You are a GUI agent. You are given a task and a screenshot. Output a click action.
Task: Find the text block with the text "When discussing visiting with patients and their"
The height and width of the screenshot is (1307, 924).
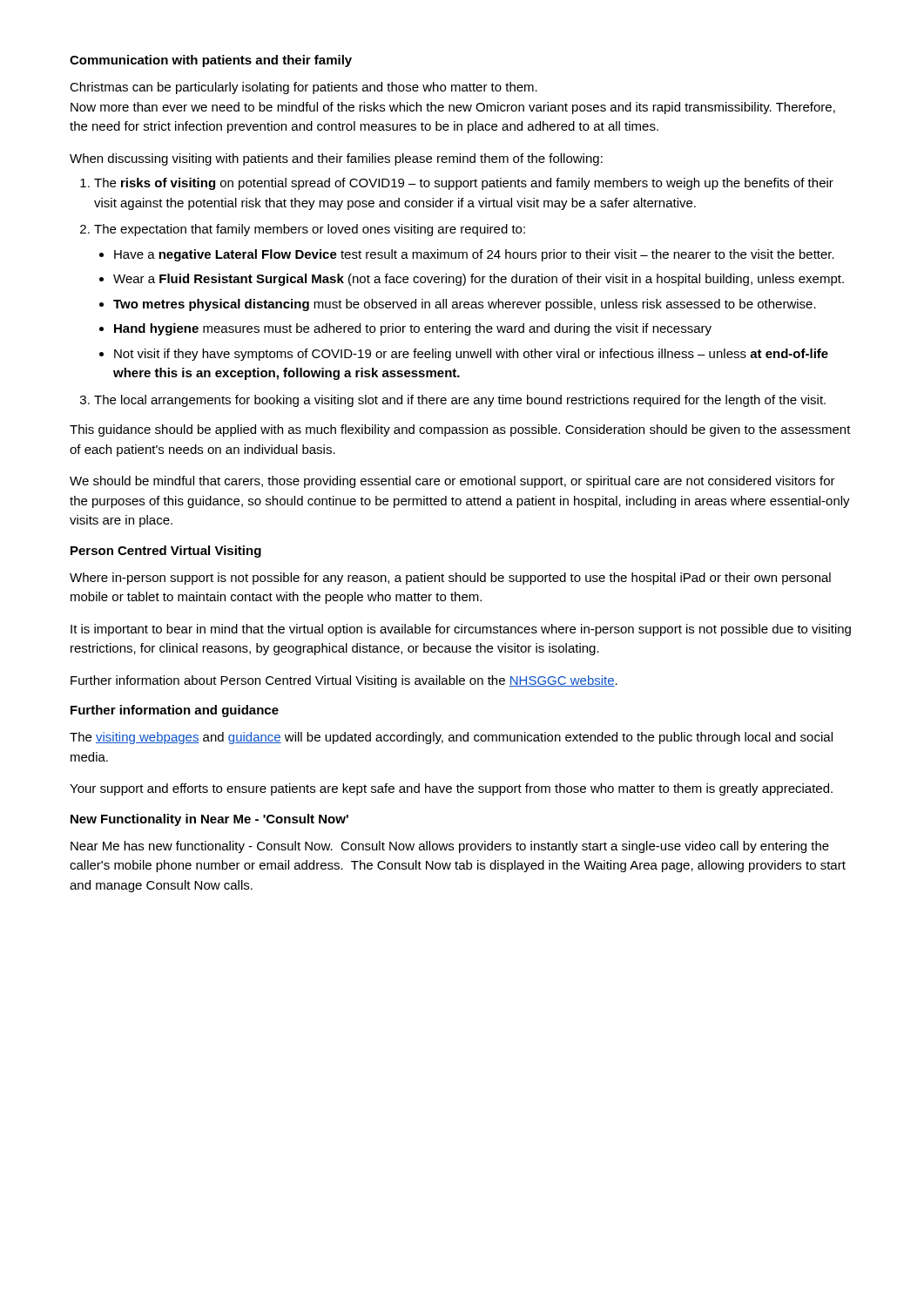click(x=337, y=158)
